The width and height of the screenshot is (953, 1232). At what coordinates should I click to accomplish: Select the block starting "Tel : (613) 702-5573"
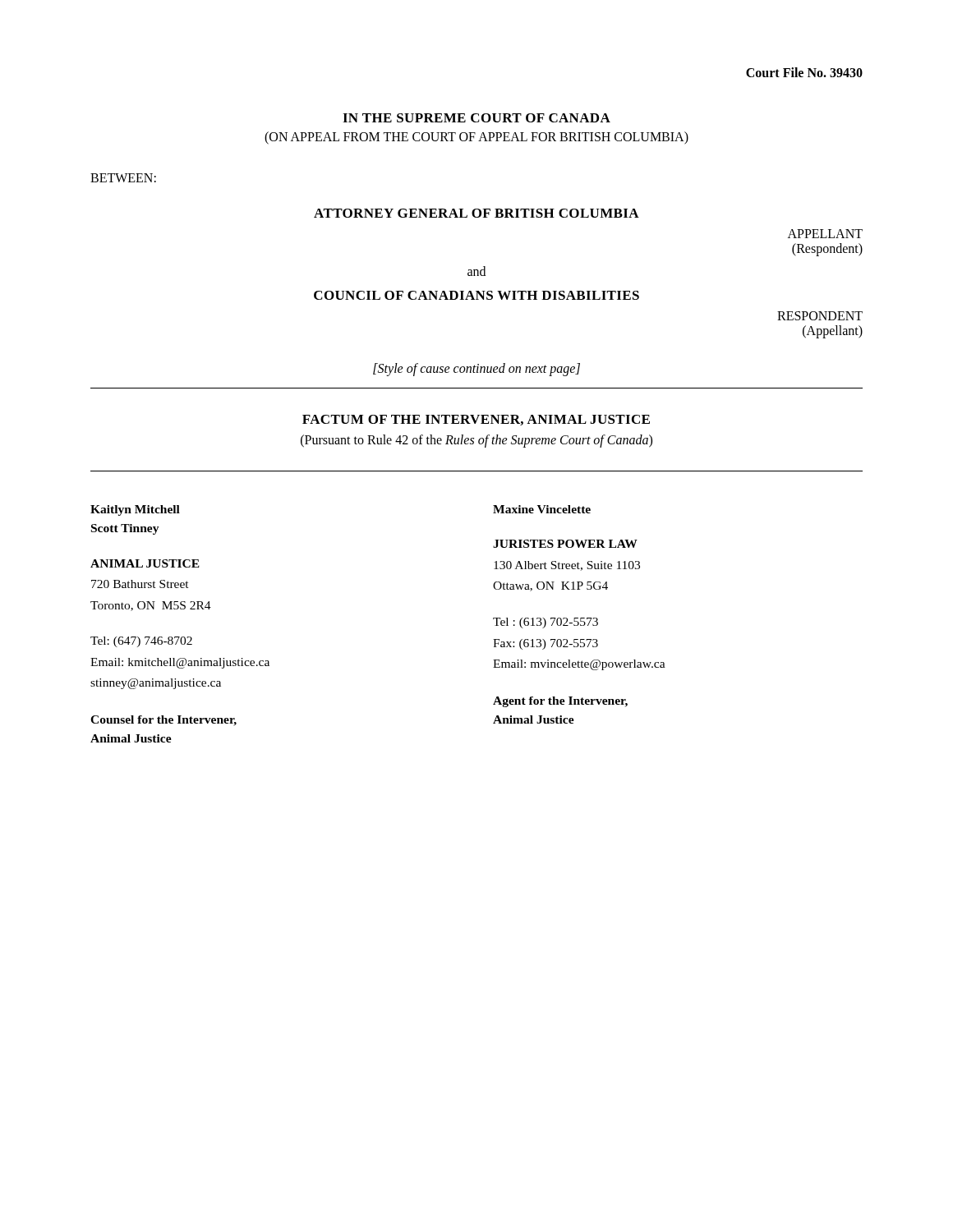coord(579,642)
